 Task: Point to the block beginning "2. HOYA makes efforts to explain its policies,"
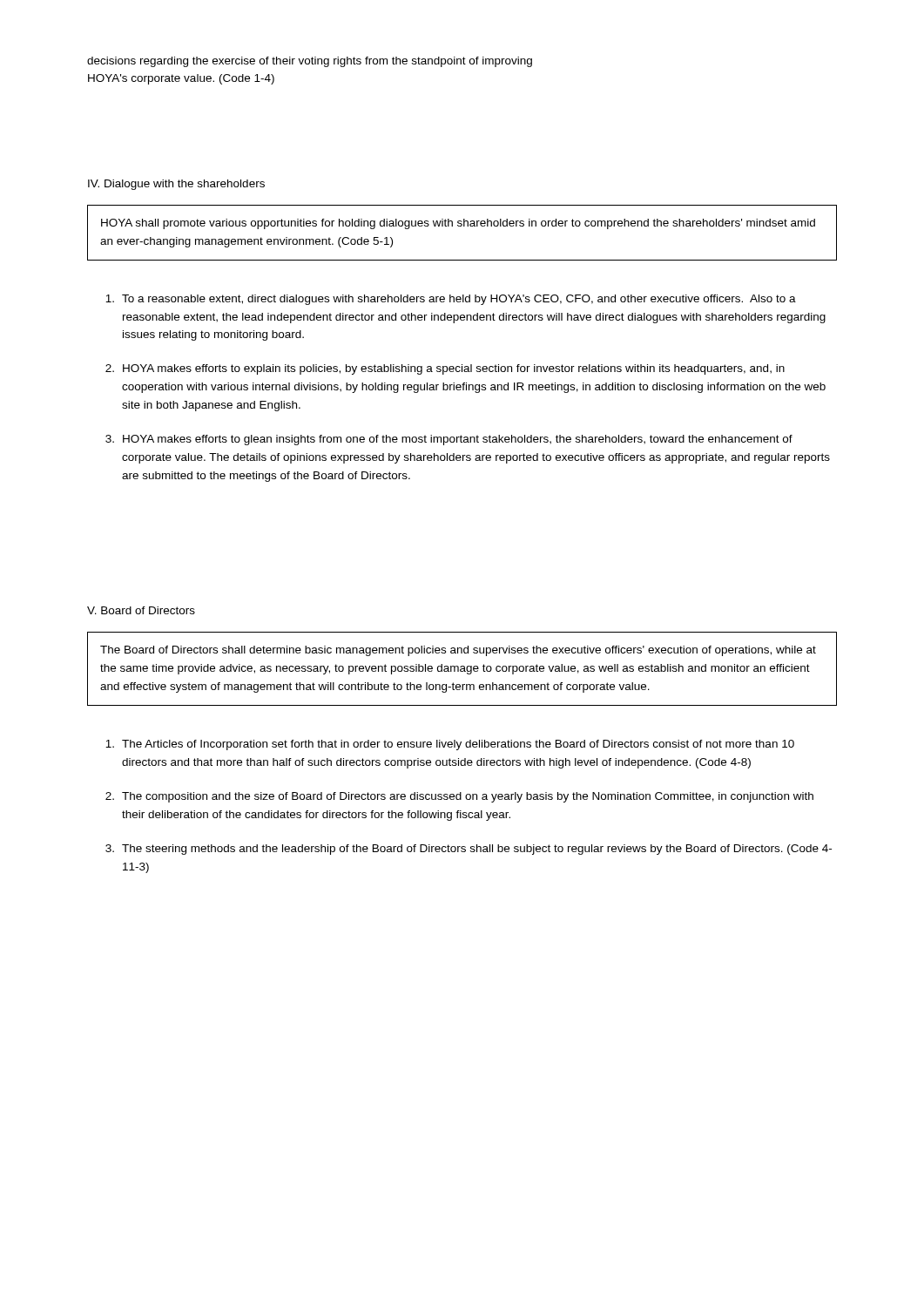[462, 388]
